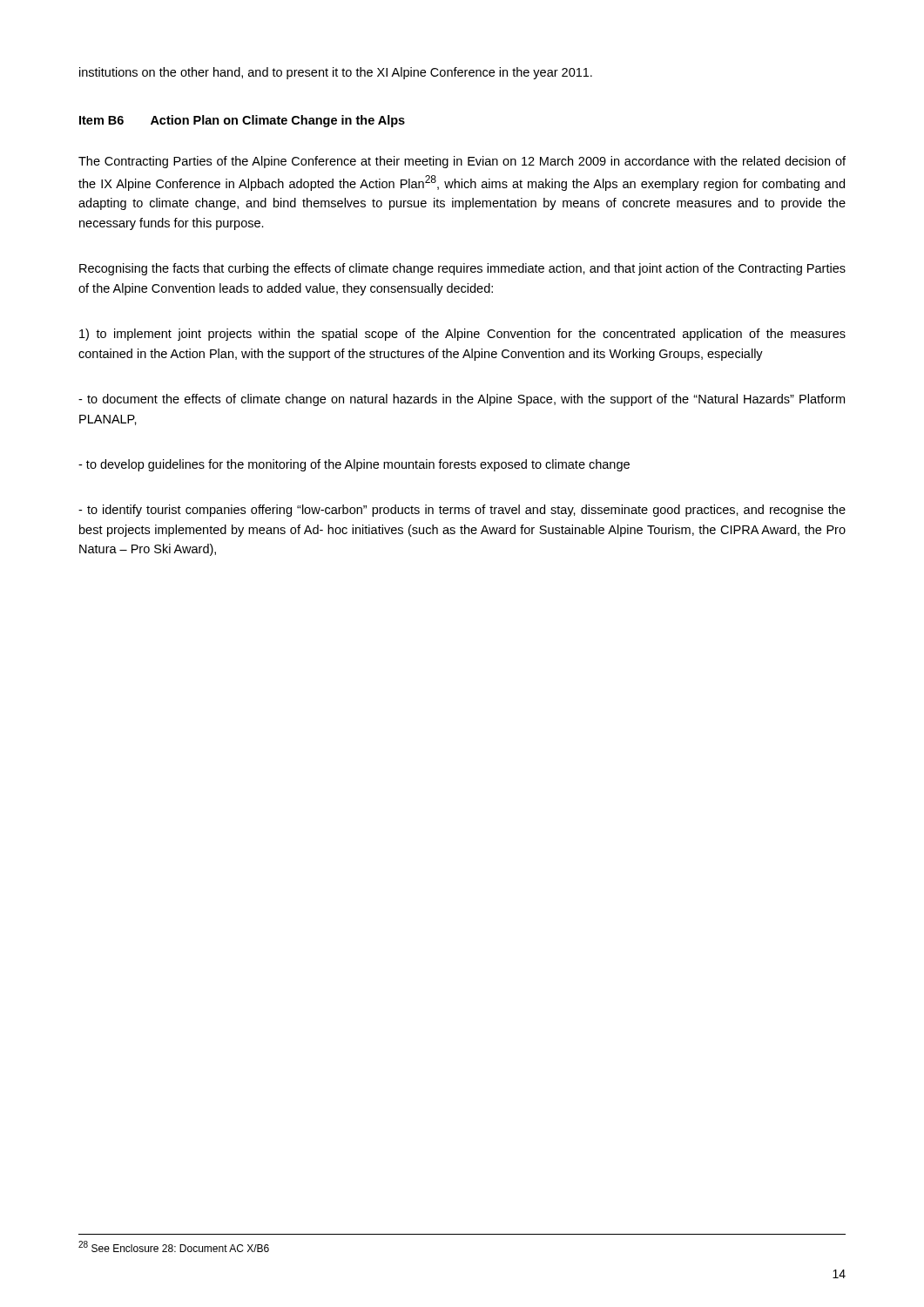Navigate to the region starting "Item B6 Action Plan on Climate Change in"
The width and height of the screenshot is (924, 1307).
[x=242, y=121]
